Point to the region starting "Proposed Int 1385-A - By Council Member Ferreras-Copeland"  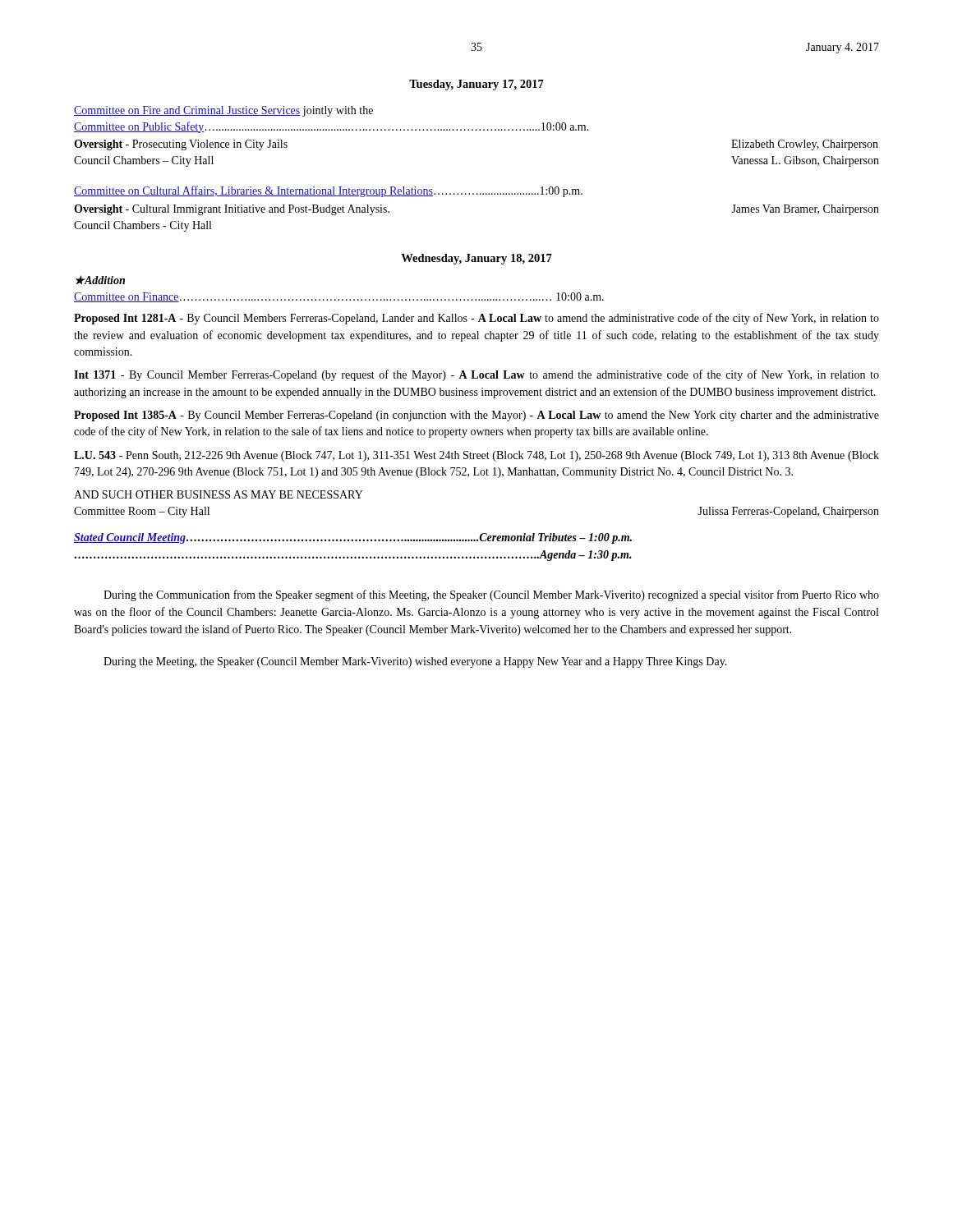tap(476, 424)
